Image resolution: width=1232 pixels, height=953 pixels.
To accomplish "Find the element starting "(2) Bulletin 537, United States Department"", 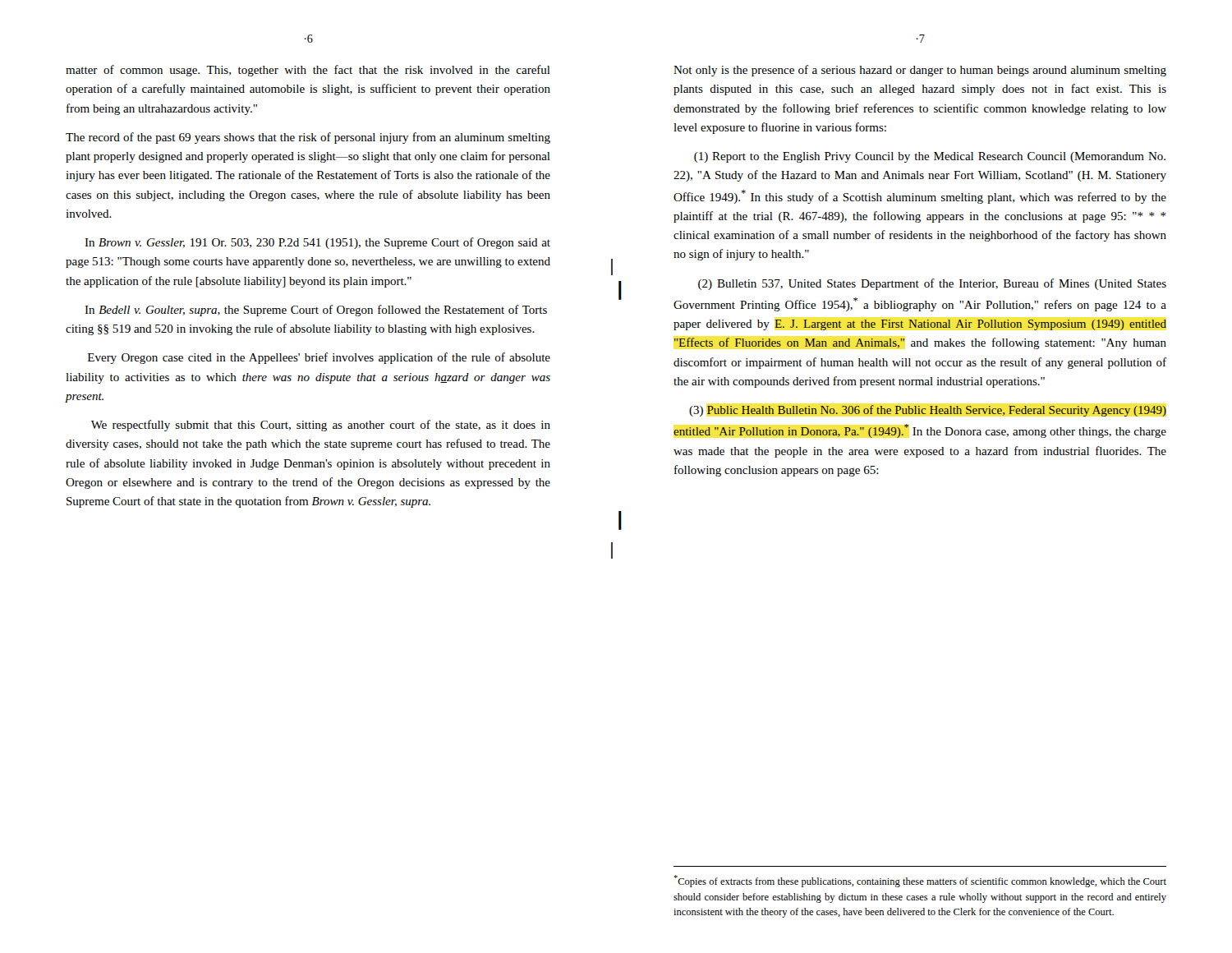I will 920,332.
